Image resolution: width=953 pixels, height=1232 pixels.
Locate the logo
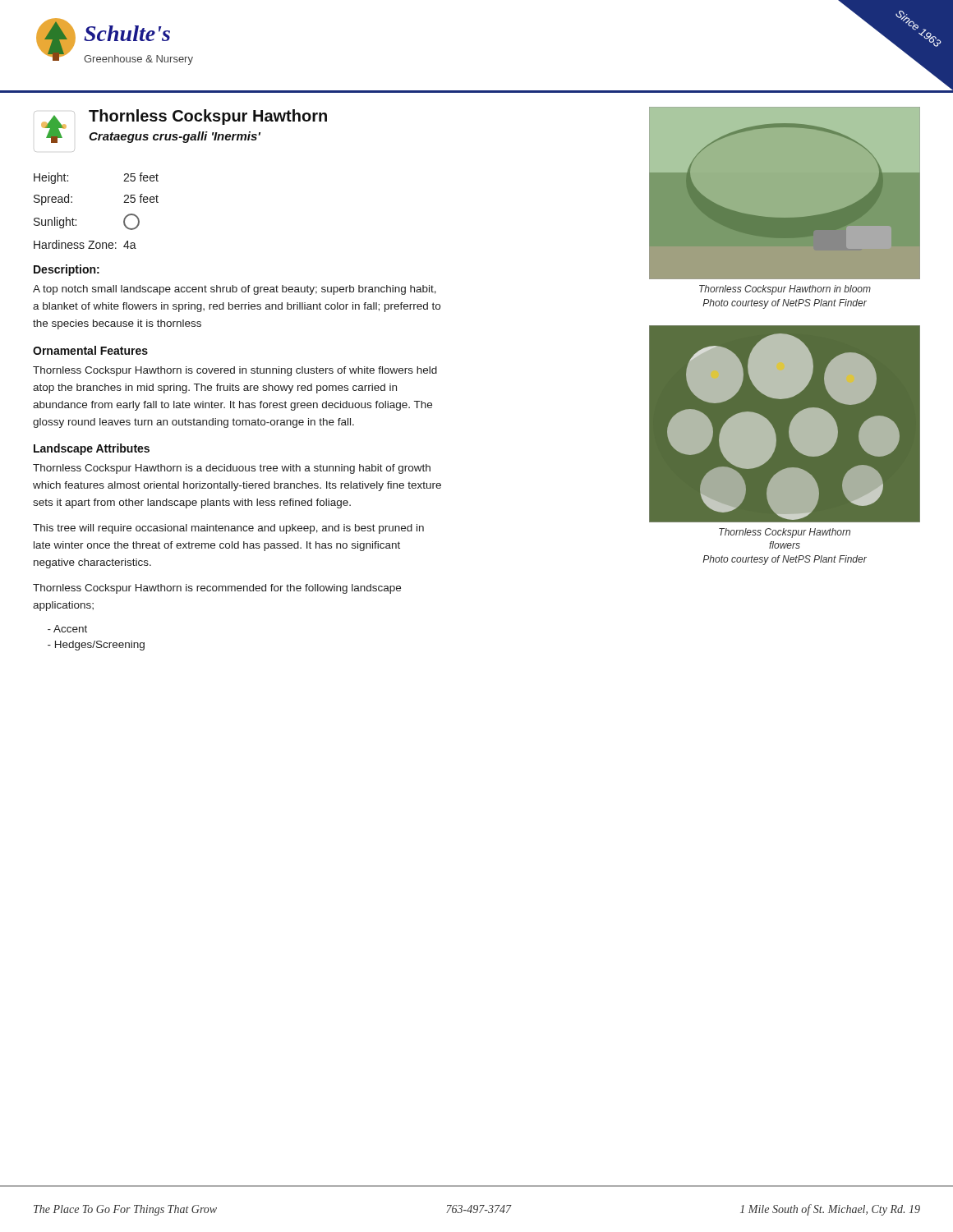click(148, 47)
